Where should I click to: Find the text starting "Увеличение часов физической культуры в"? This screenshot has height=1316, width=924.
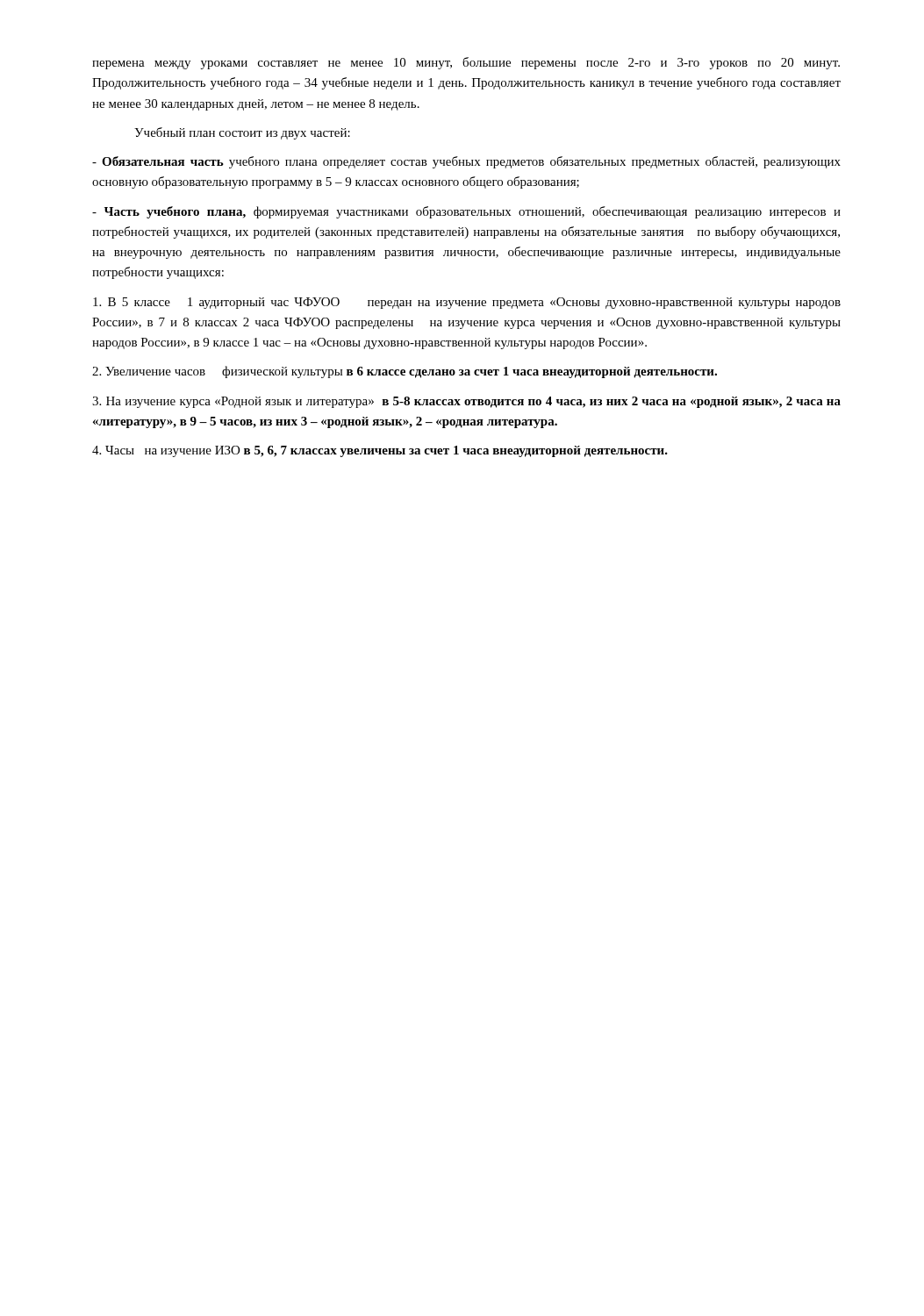point(405,371)
